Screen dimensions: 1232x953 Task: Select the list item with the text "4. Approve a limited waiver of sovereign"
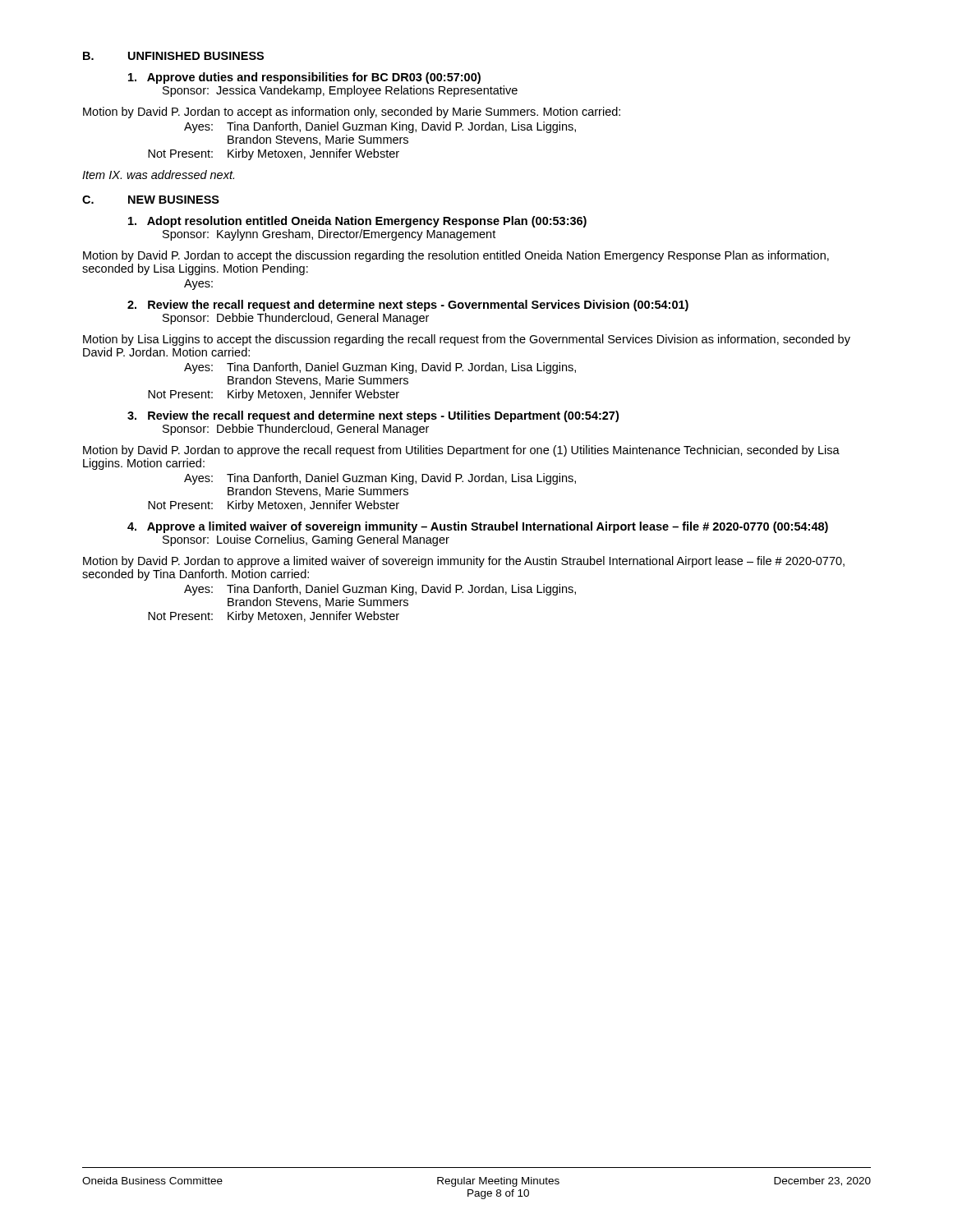click(499, 533)
